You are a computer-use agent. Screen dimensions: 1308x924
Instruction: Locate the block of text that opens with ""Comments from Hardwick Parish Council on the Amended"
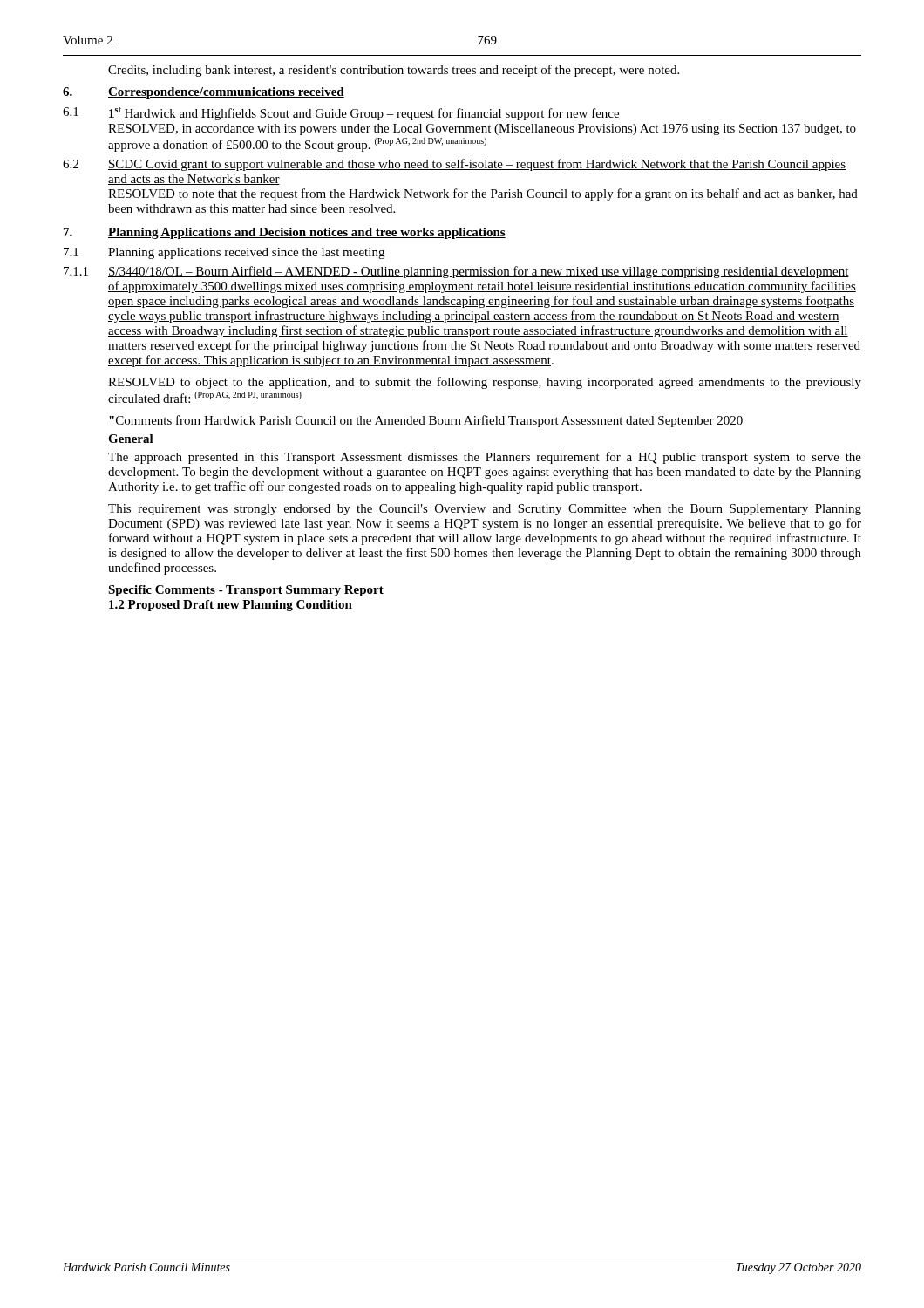pyautogui.click(x=426, y=420)
